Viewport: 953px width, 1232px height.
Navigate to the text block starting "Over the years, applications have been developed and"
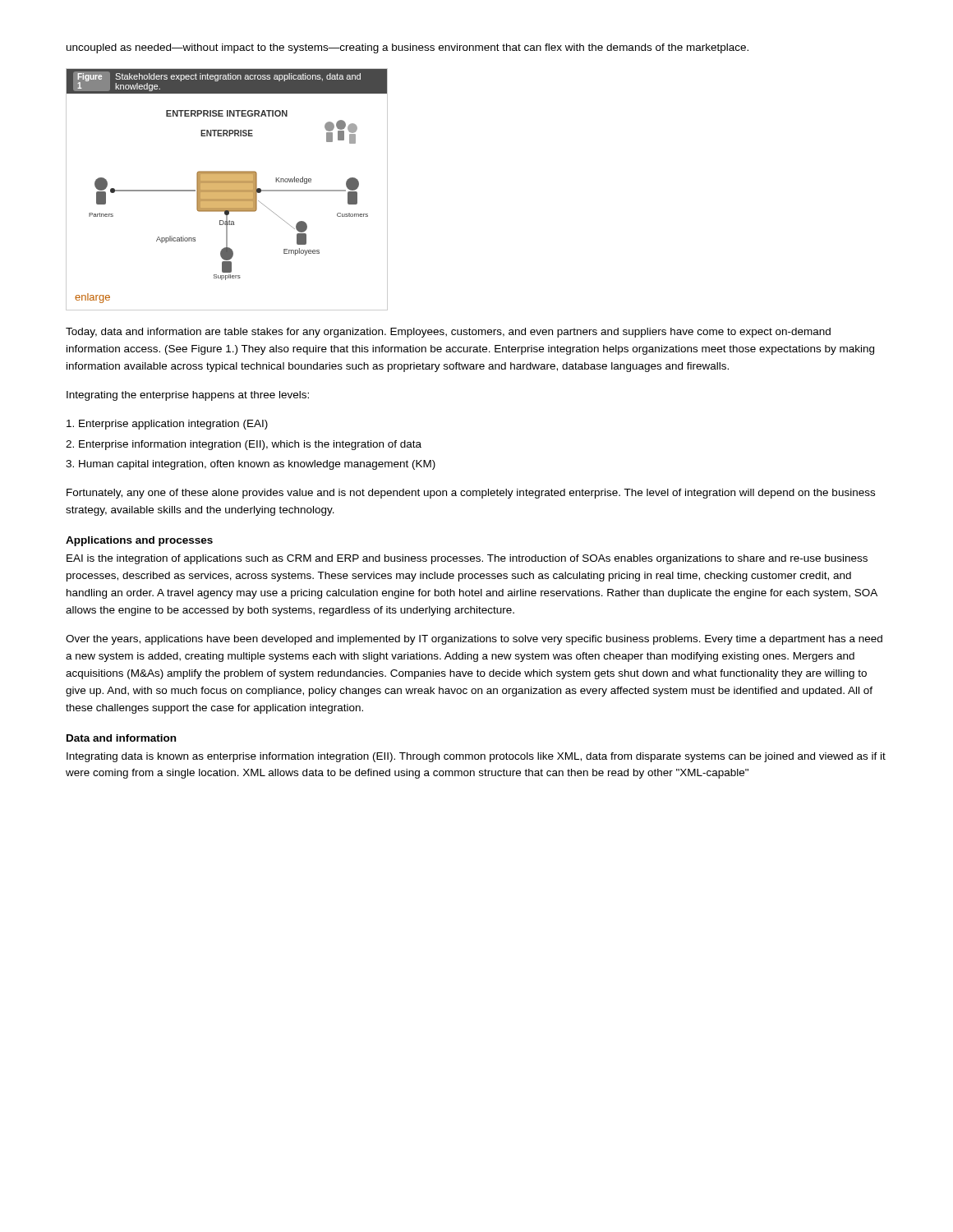coord(474,673)
